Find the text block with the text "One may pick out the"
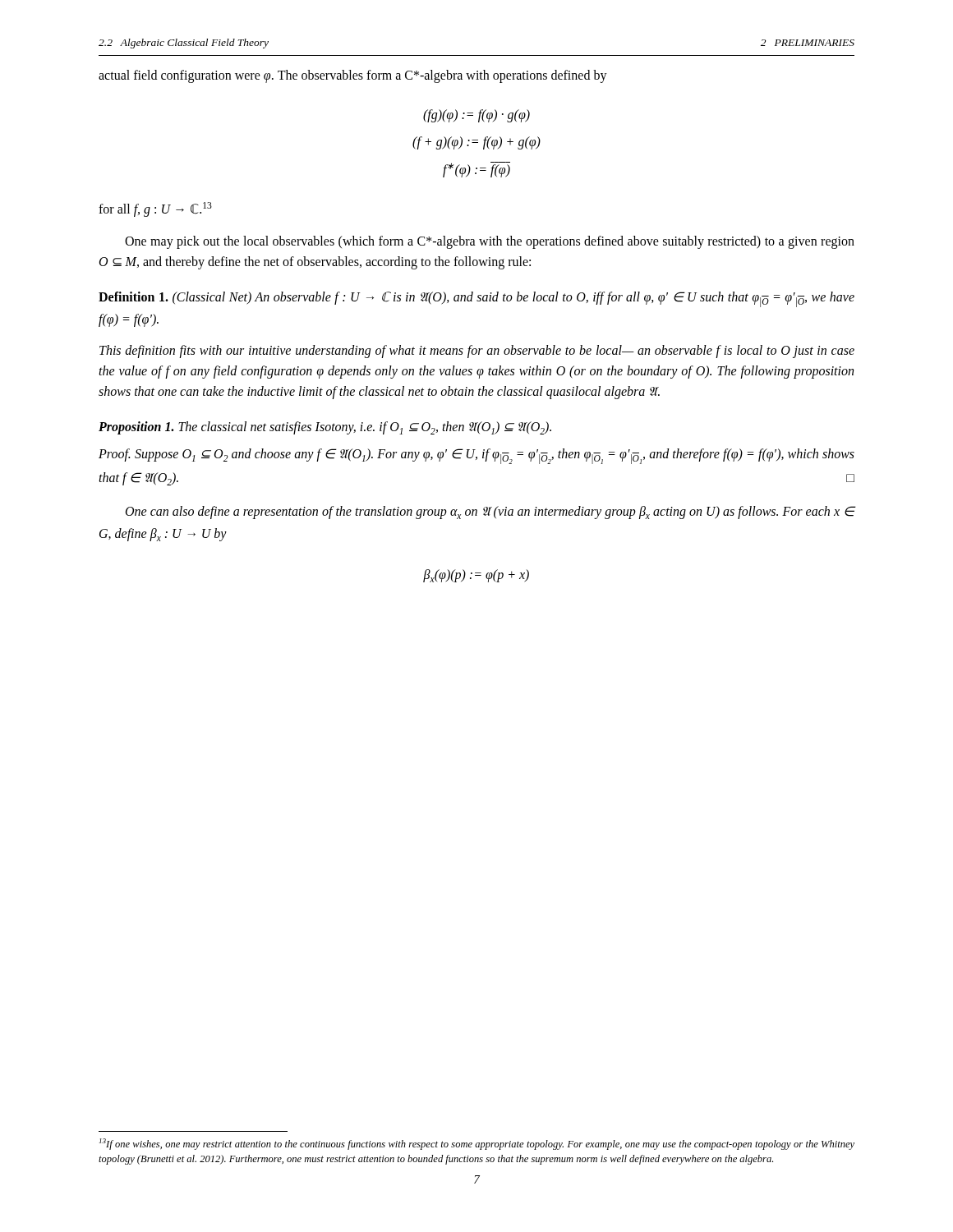Screen dimensions: 1232x953 pyautogui.click(x=476, y=251)
